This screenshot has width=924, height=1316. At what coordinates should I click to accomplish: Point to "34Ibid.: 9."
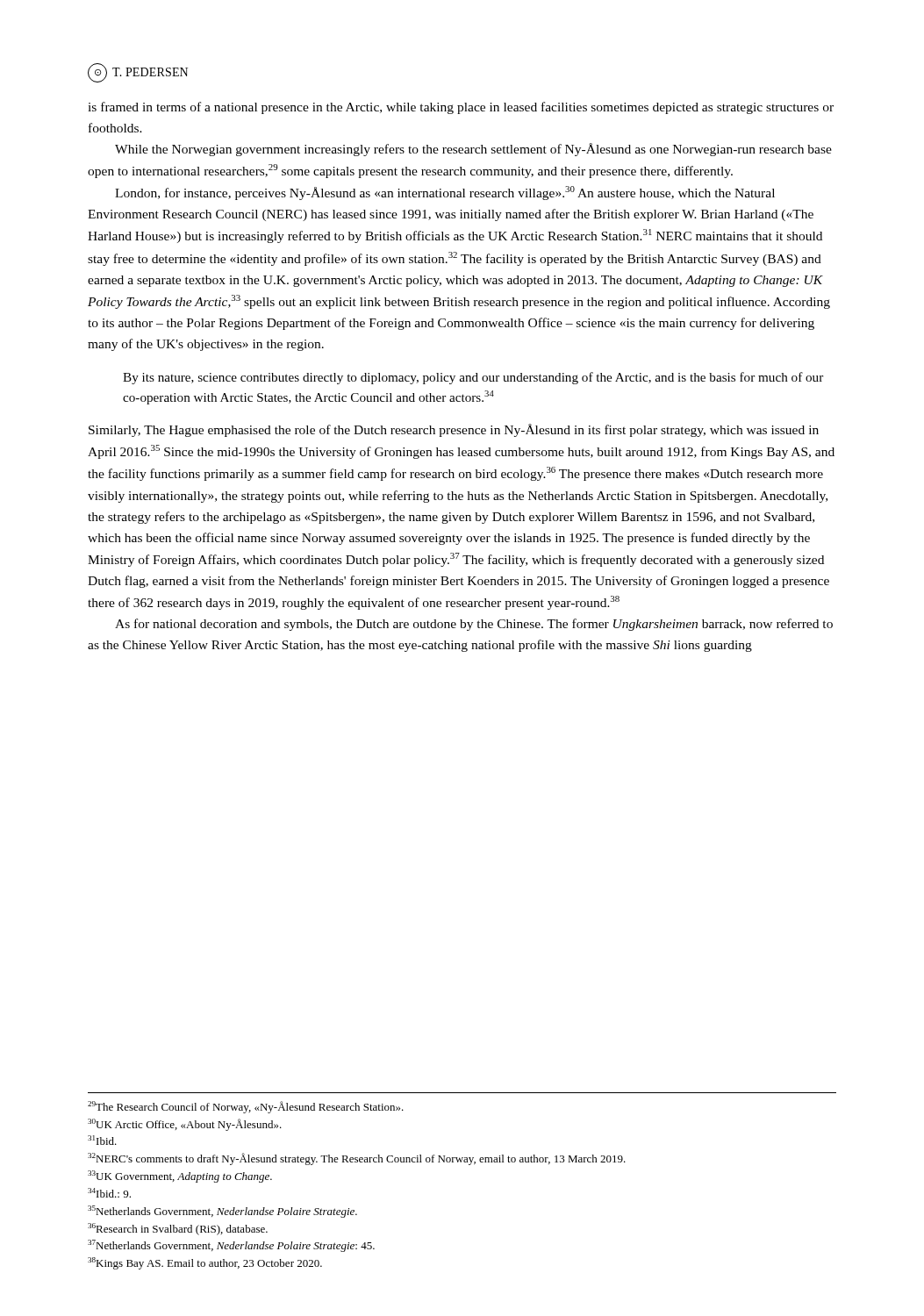click(109, 1193)
